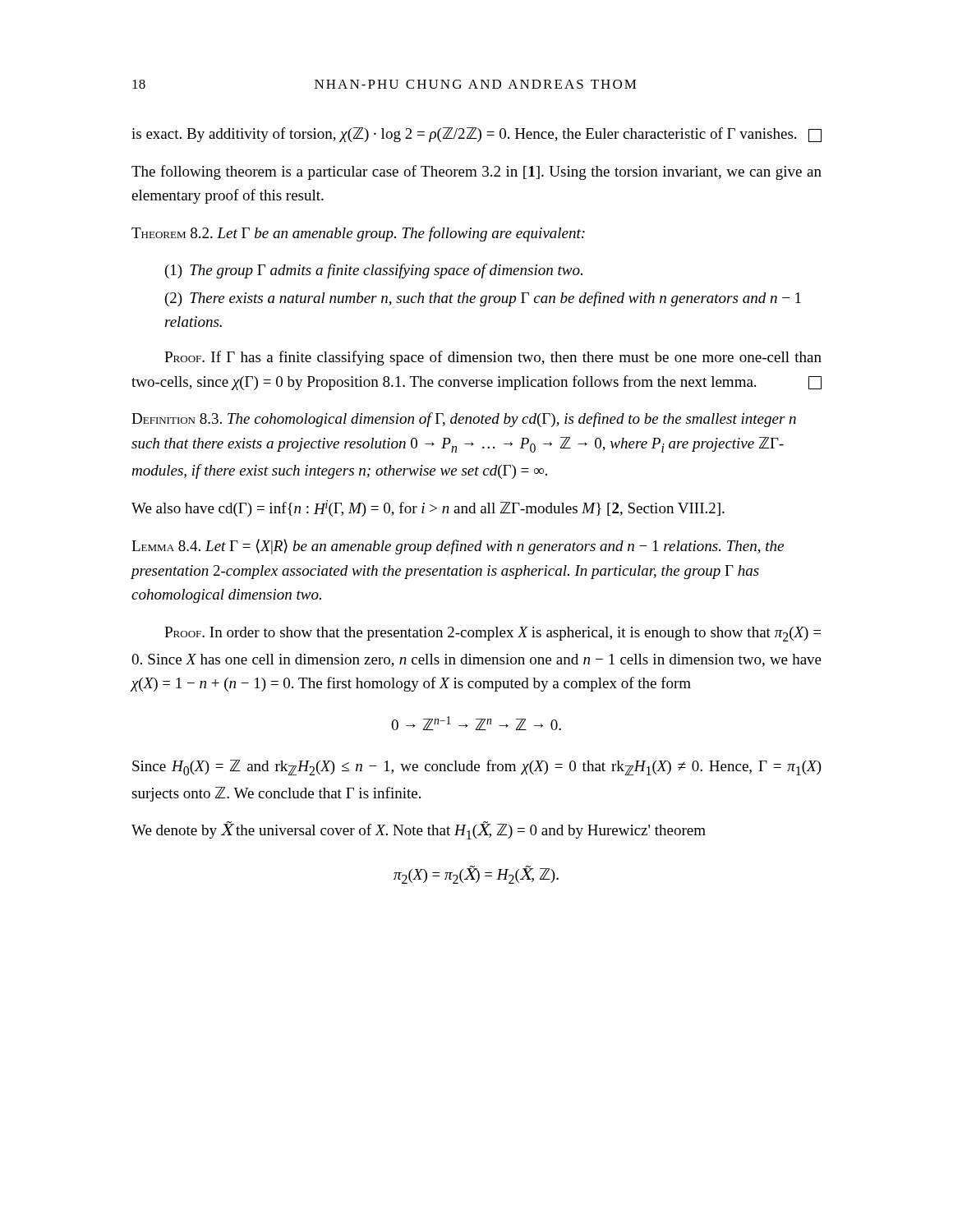Locate the section header that opens with "Definition 8.3. The cohomological dimension of Γ,"
The height and width of the screenshot is (1232, 953).
pos(464,445)
